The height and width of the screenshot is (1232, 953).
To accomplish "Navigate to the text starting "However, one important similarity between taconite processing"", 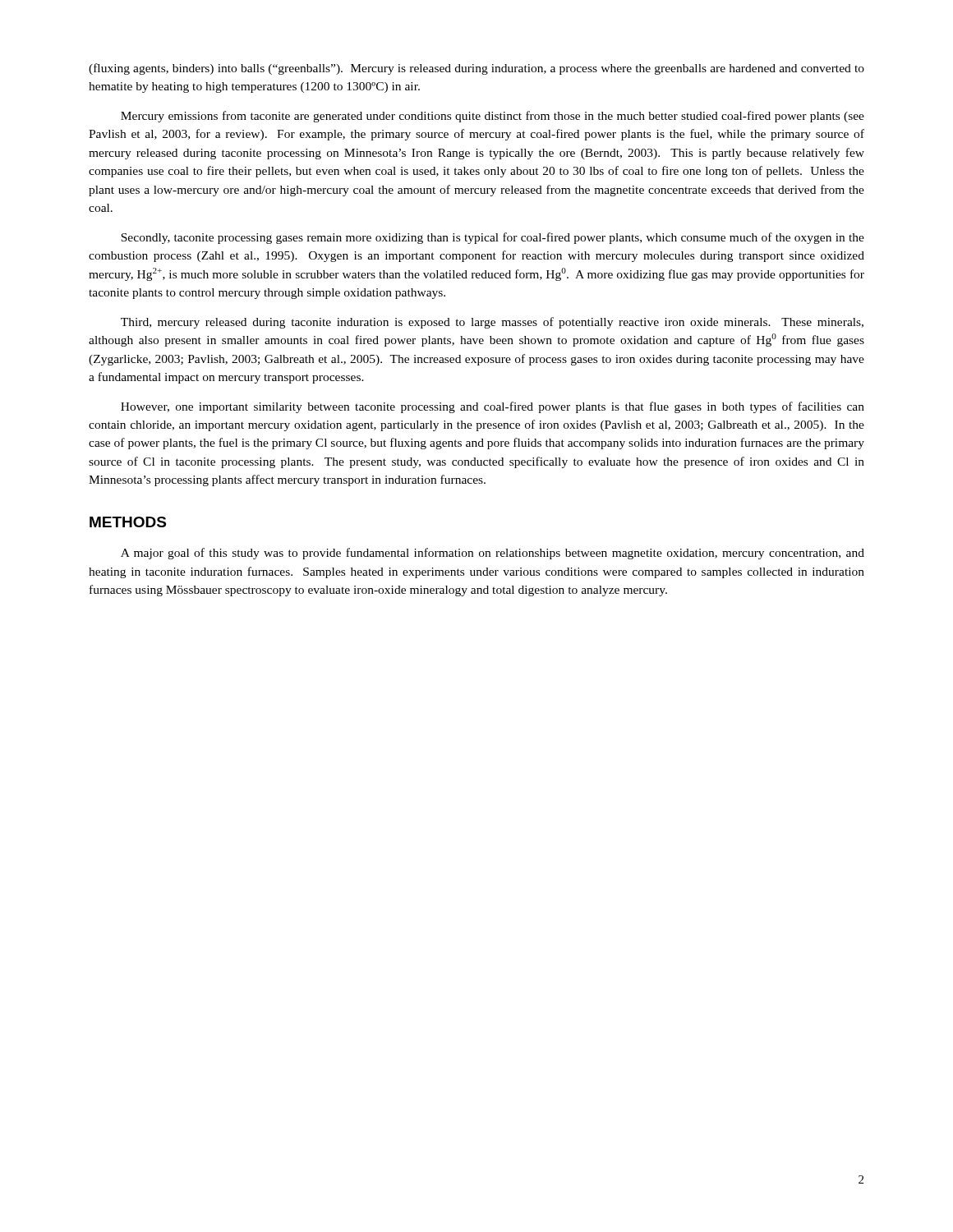I will click(476, 443).
